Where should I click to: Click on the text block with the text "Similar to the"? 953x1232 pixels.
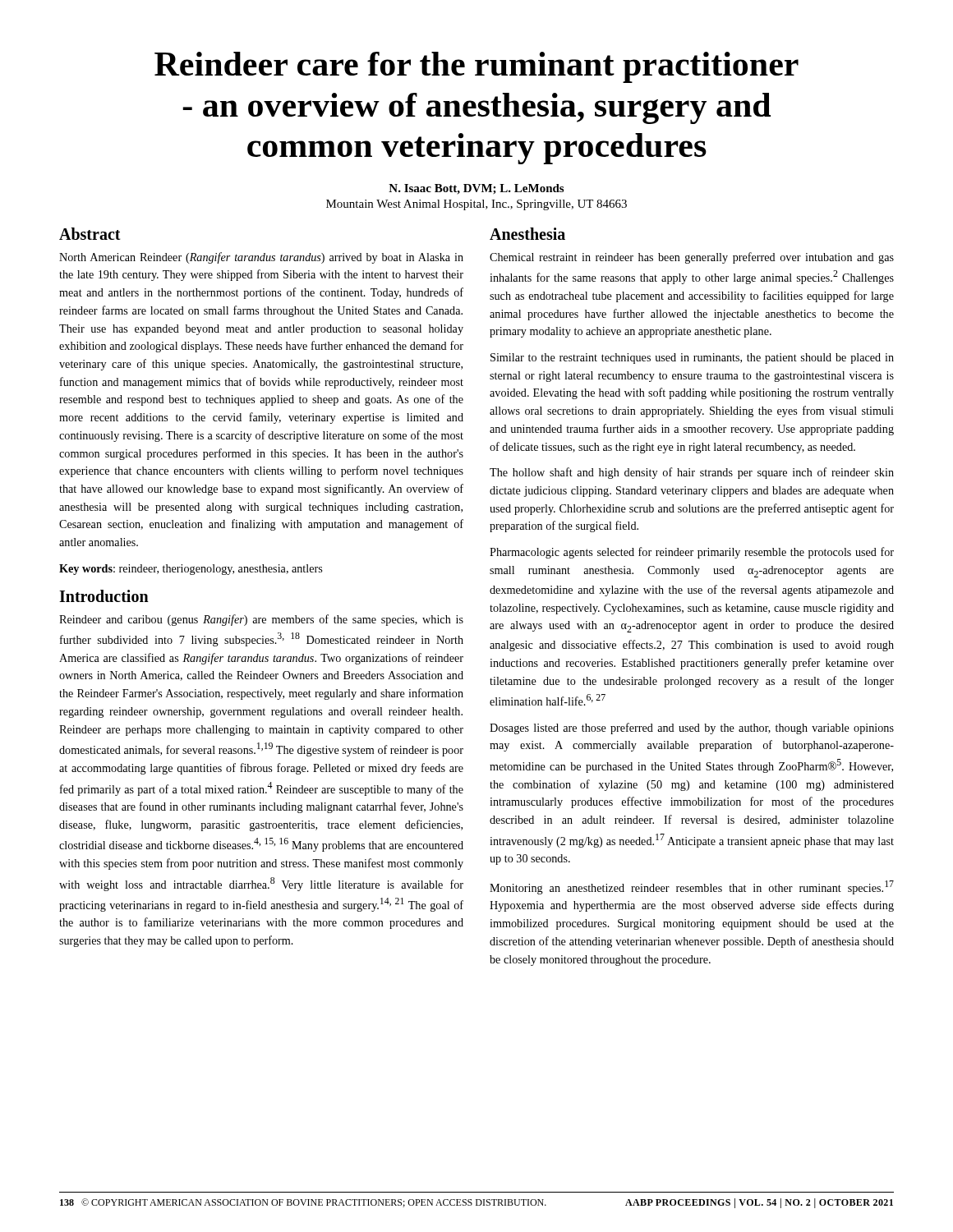[692, 403]
